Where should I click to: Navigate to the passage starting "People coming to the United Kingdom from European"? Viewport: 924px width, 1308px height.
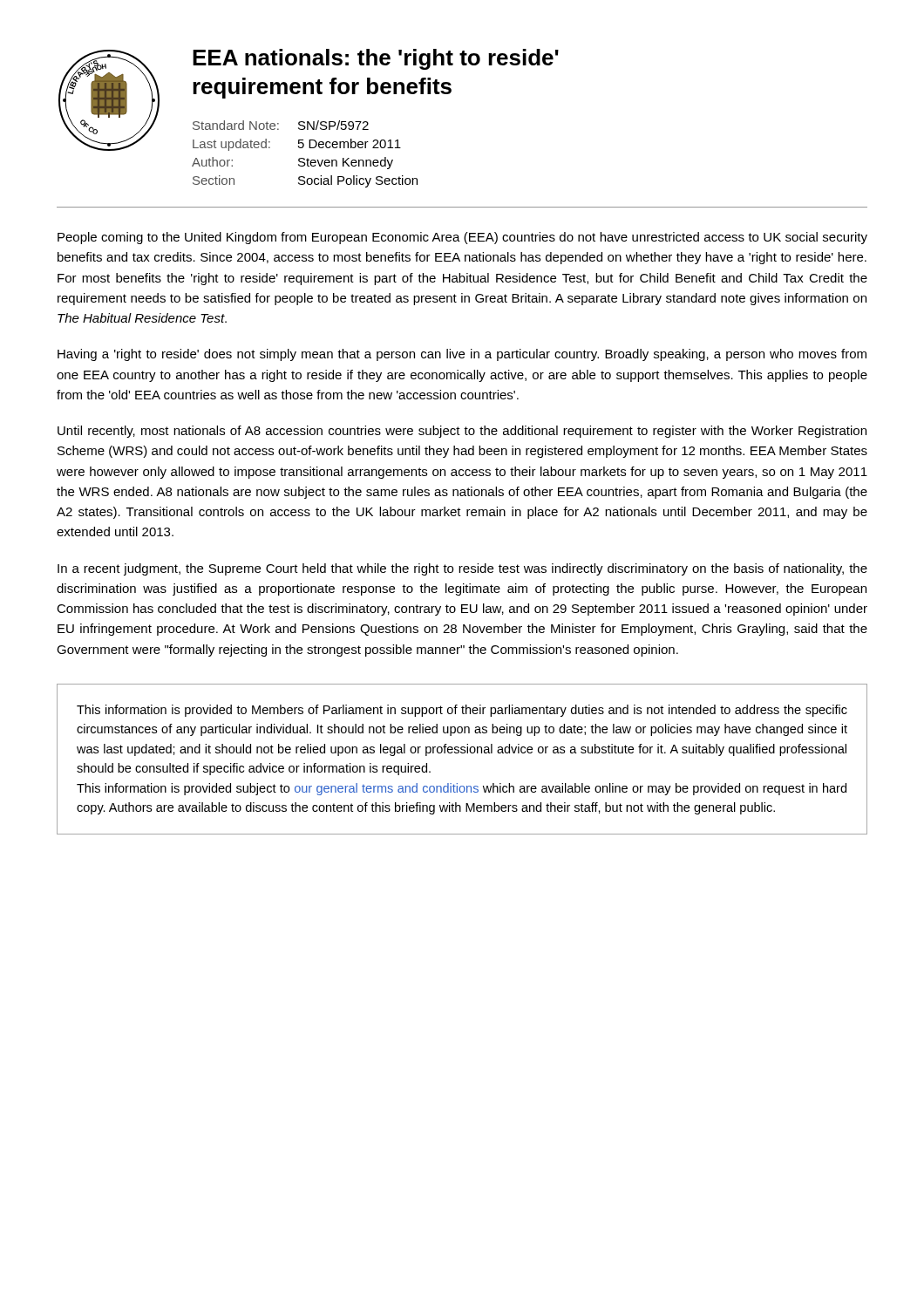point(462,277)
